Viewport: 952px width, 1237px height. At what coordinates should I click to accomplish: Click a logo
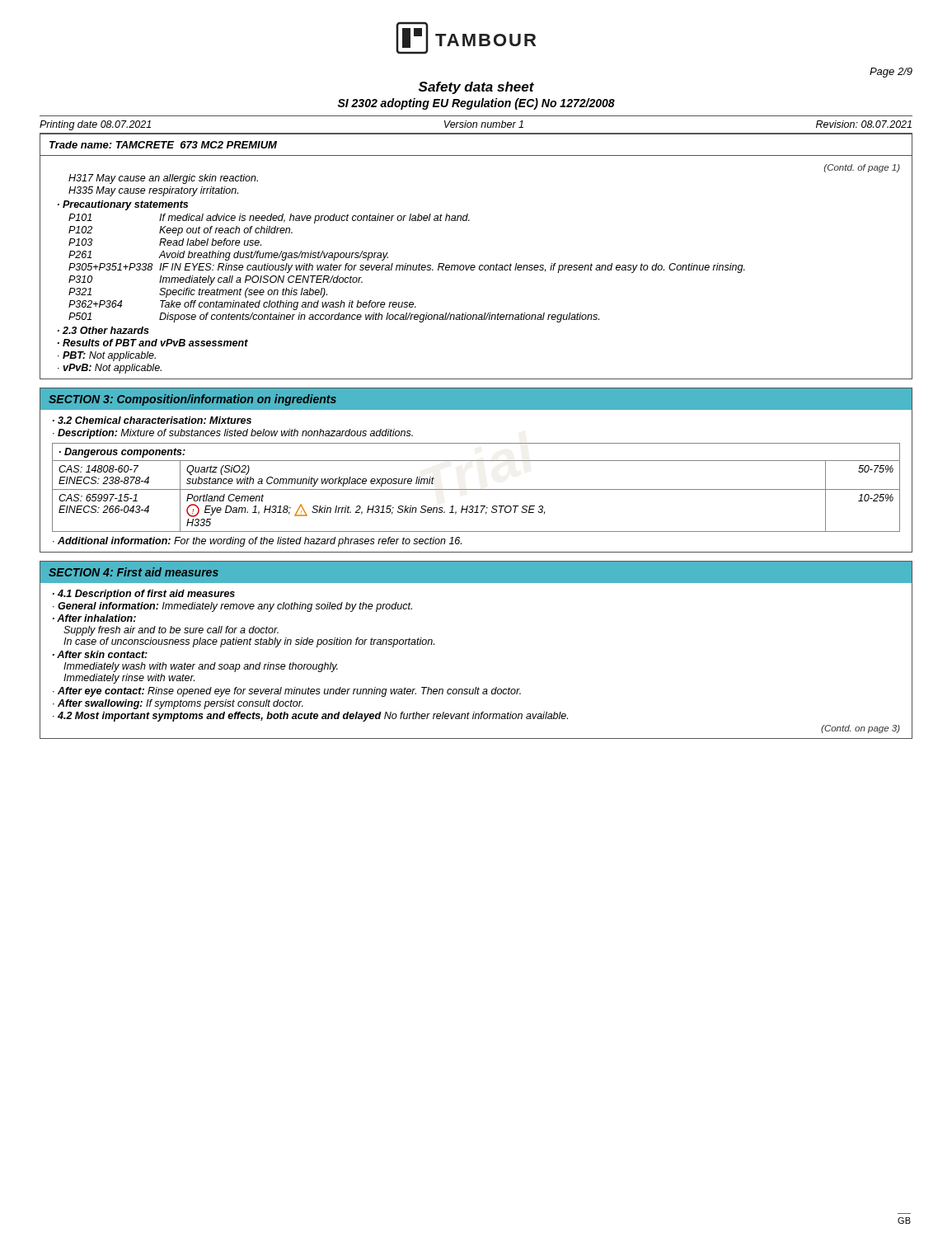click(x=476, y=31)
